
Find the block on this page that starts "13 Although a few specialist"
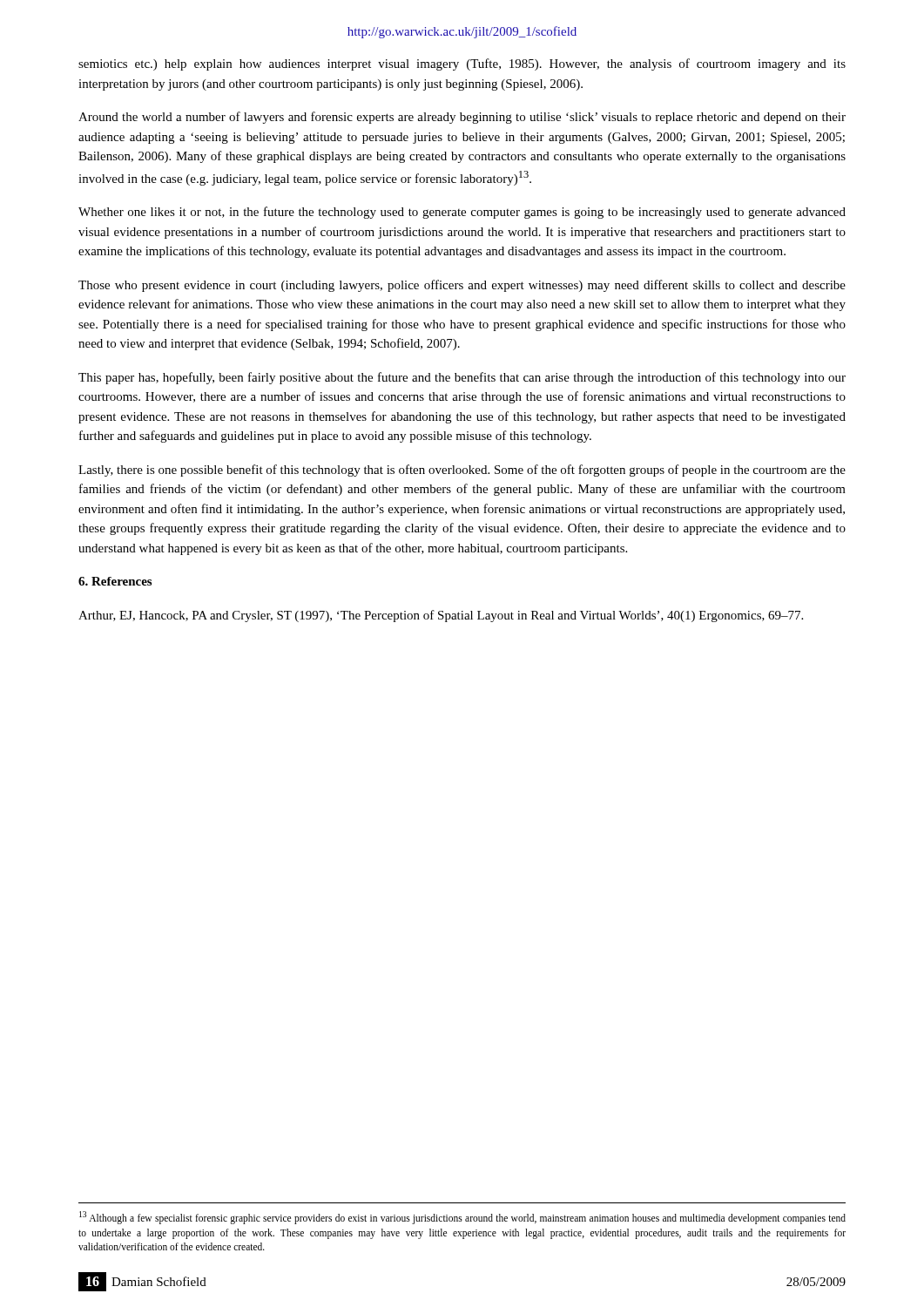coord(462,1232)
